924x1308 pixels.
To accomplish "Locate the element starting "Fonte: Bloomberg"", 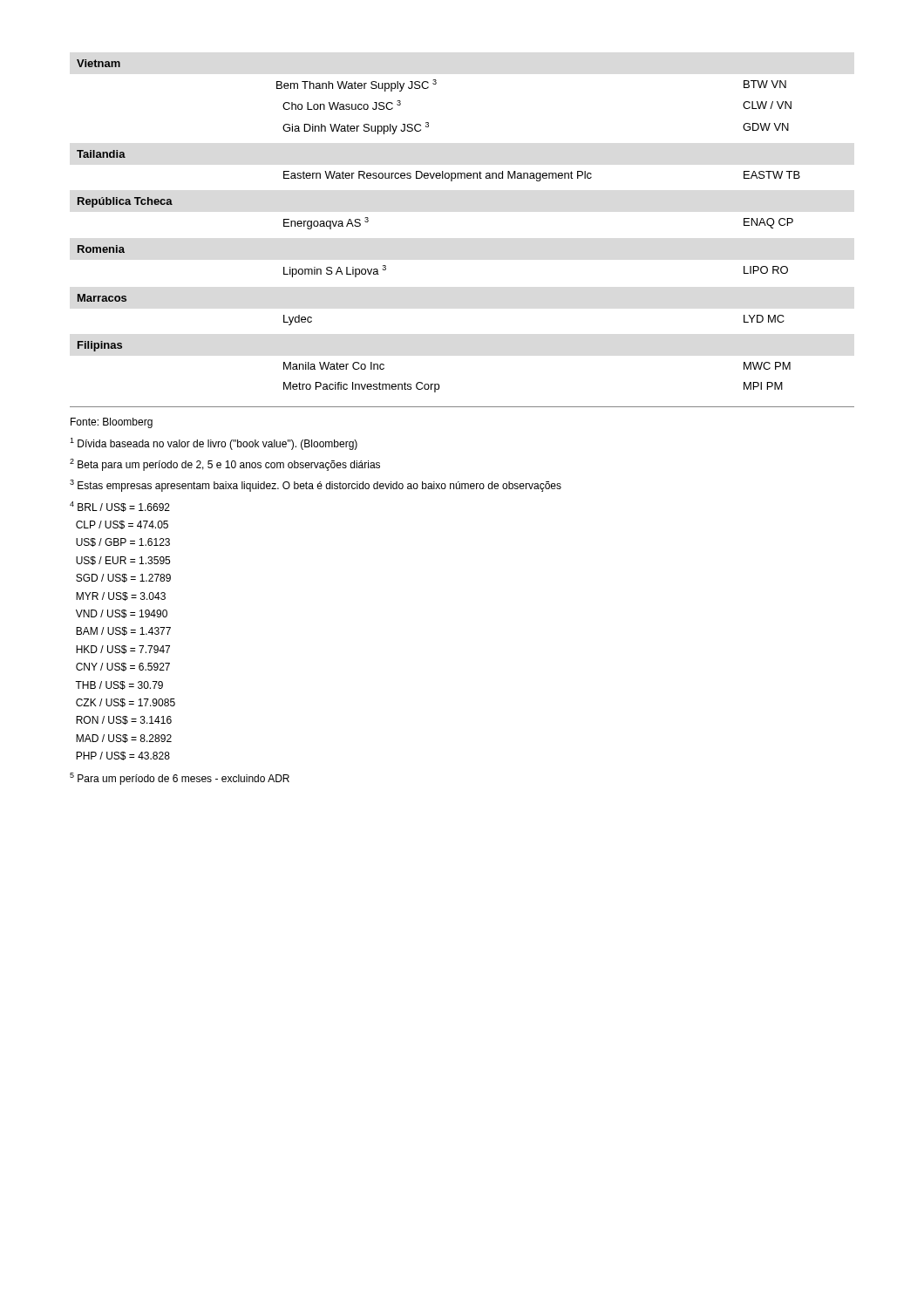I will click(x=111, y=422).
